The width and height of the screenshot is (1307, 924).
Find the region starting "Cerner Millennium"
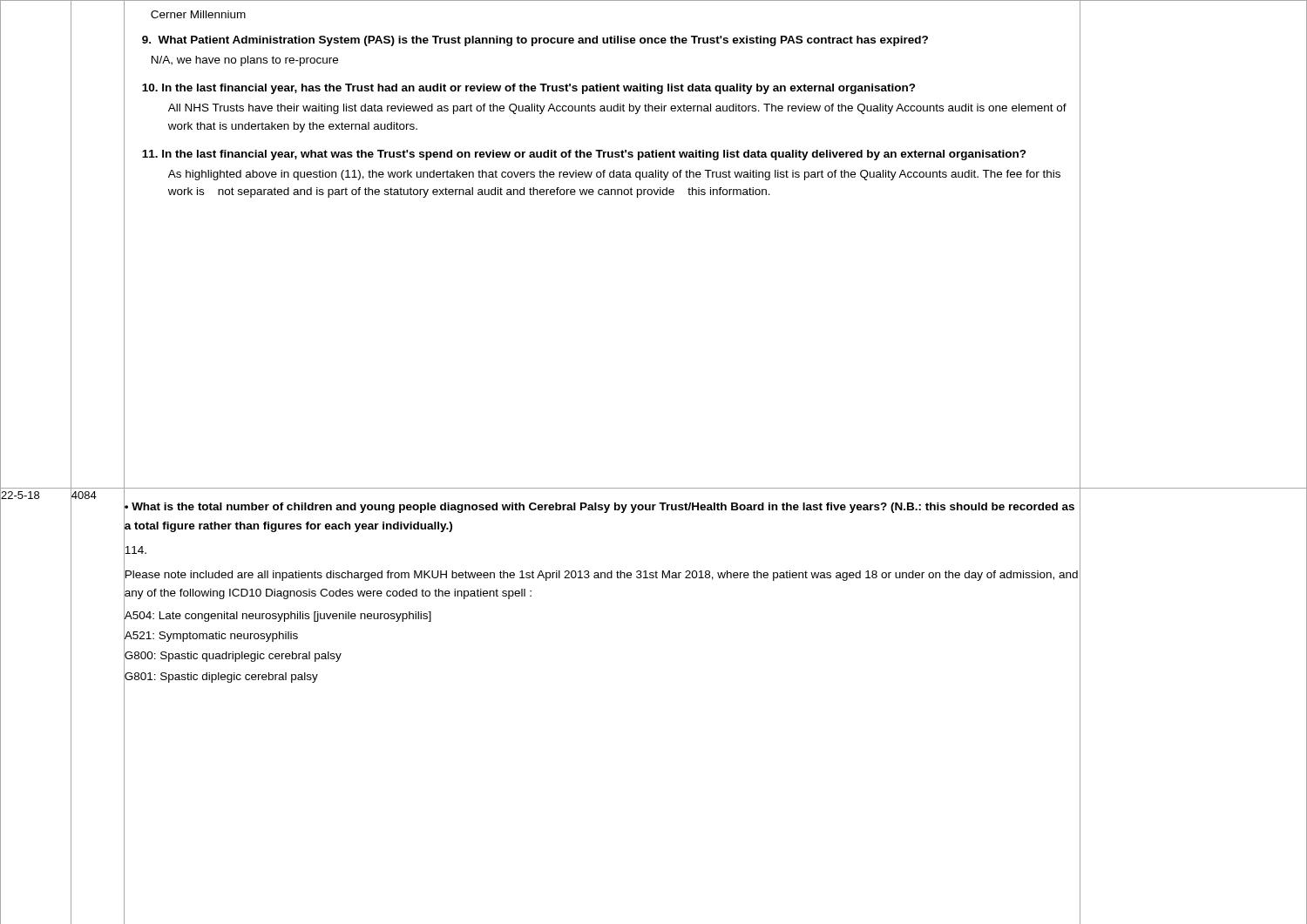[198, 14]
